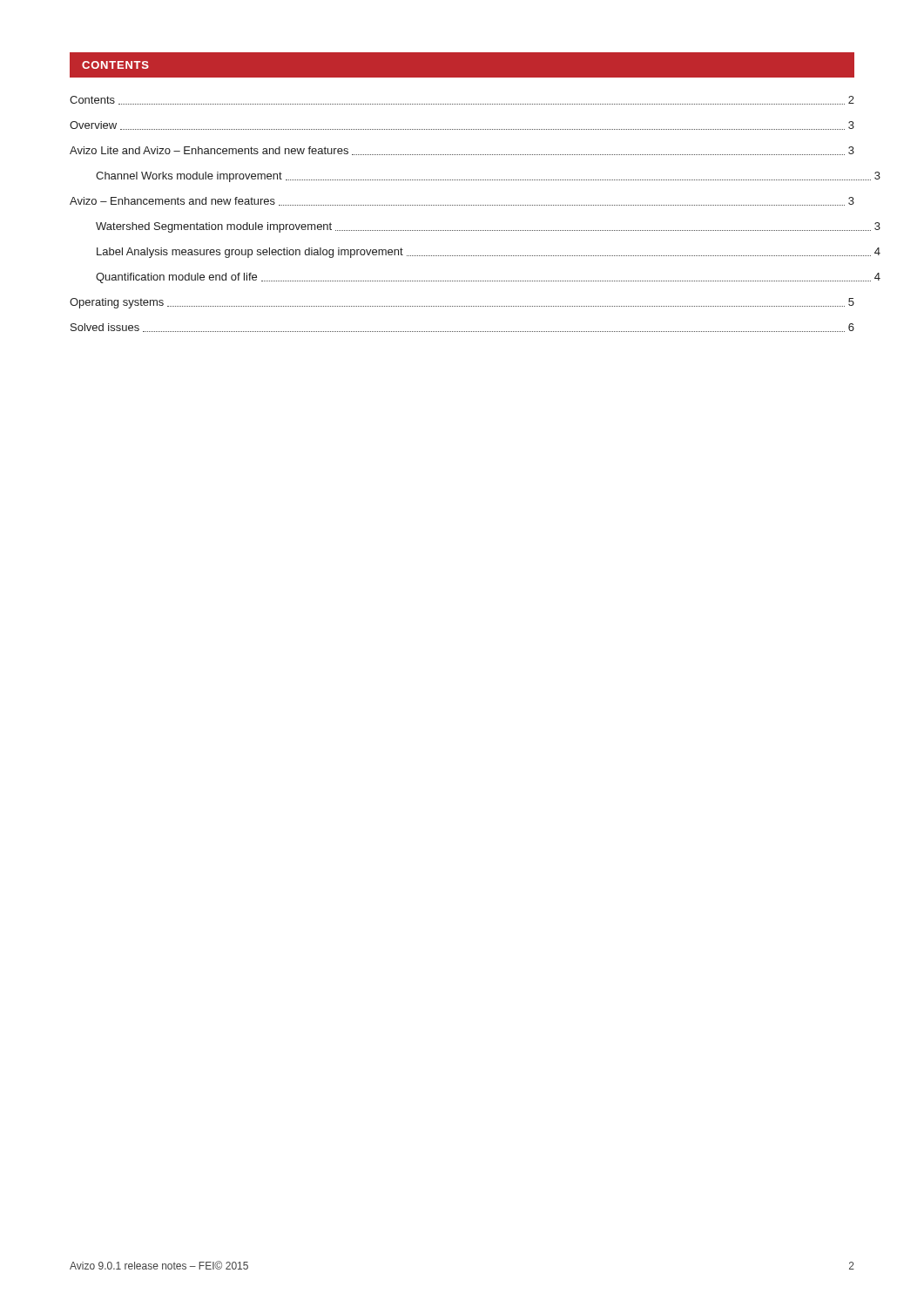This screenshot has width=924, height=1307.
Task: Point to the element starting "Quantification module end of life 4"
Action: click(x=488, y=277)
